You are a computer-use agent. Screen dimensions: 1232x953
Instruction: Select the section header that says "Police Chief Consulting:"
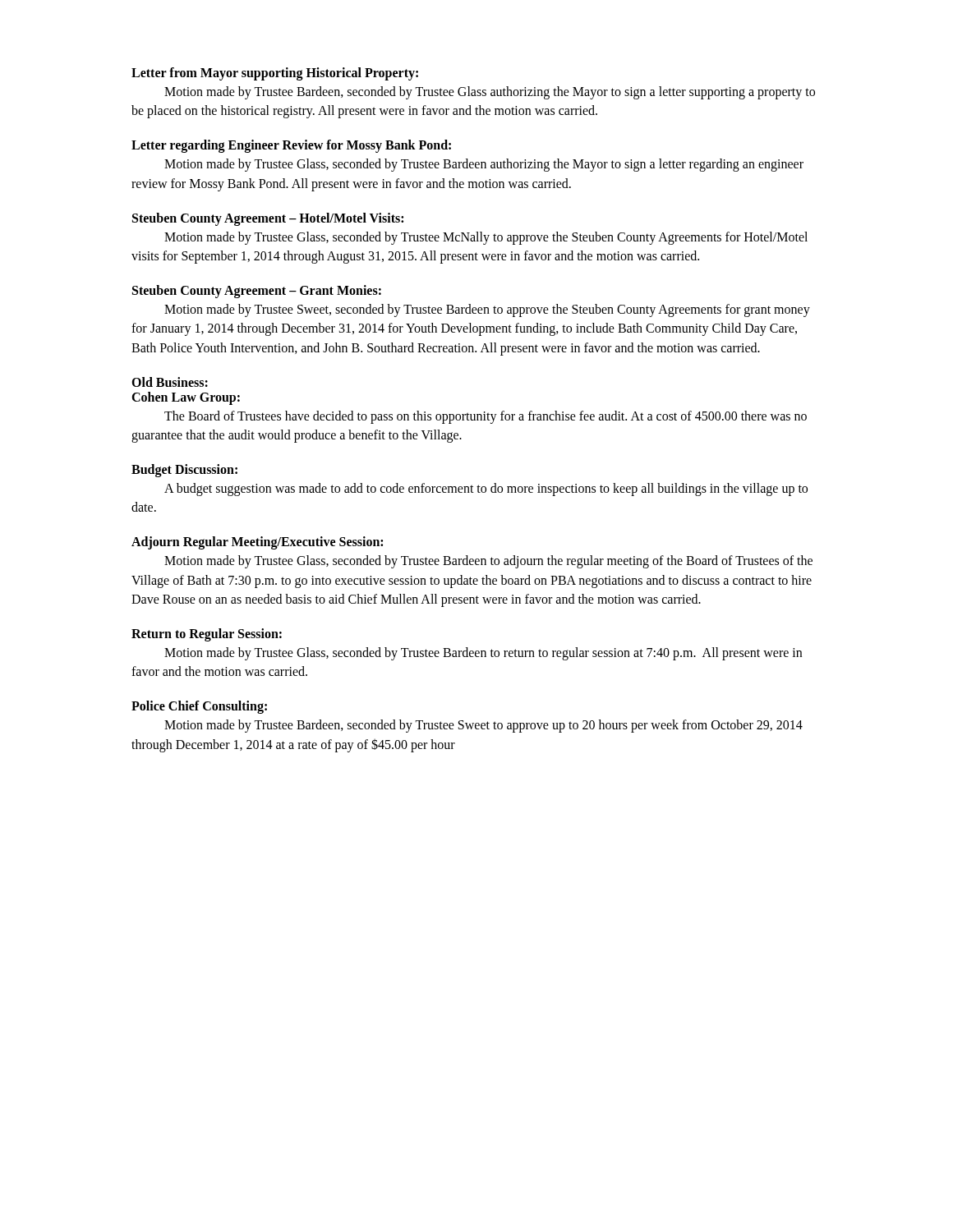coord(200,706)
